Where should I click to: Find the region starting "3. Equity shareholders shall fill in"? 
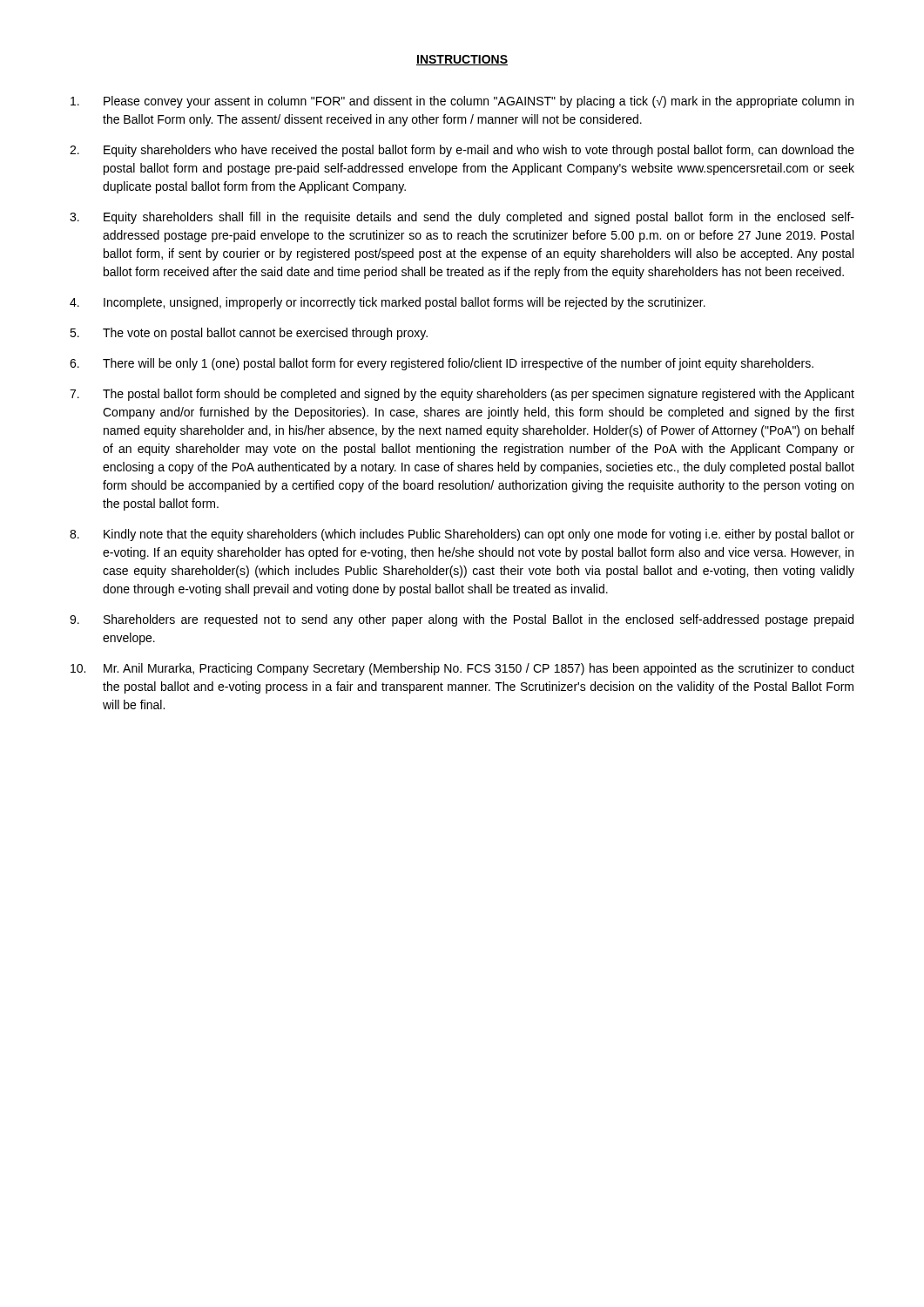coord(462,245)
